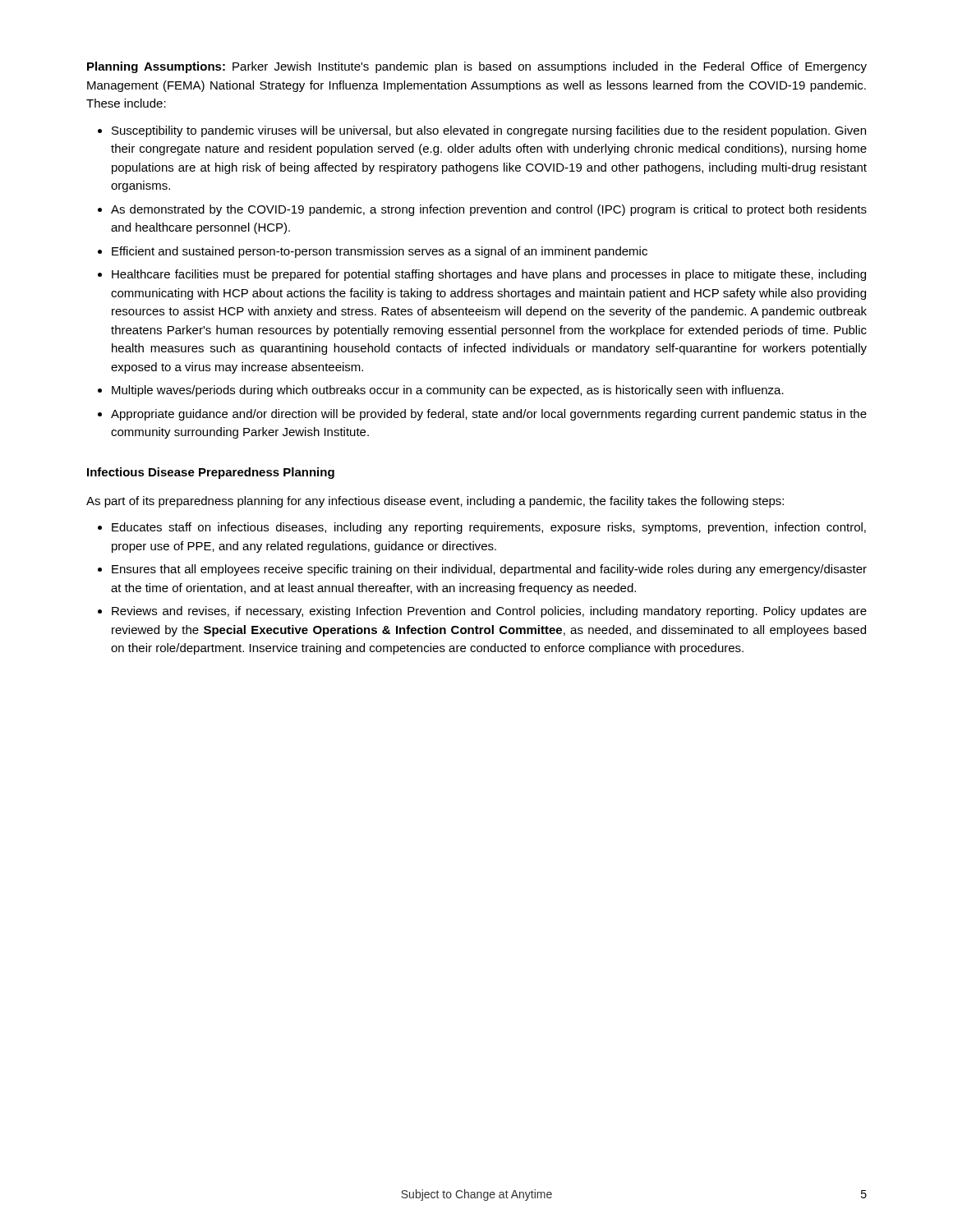Click the passage that begins "Ensures that all employees receive"
Image resolution: width=953 pixels, height=1232 pixels.
pyautogui.click(x=489, y=578)
